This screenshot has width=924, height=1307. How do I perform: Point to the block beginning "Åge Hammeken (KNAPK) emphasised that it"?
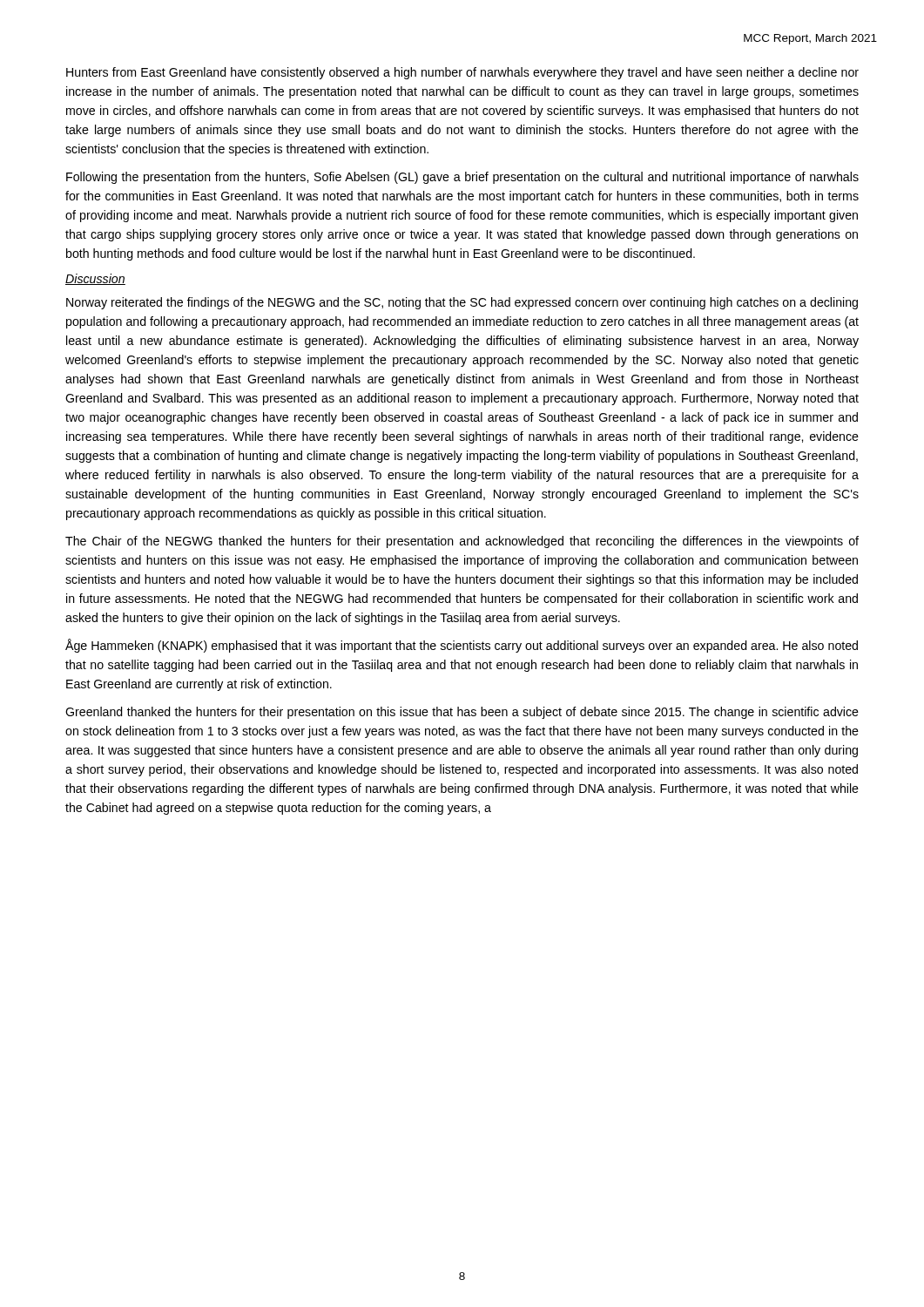click(462, 665)
